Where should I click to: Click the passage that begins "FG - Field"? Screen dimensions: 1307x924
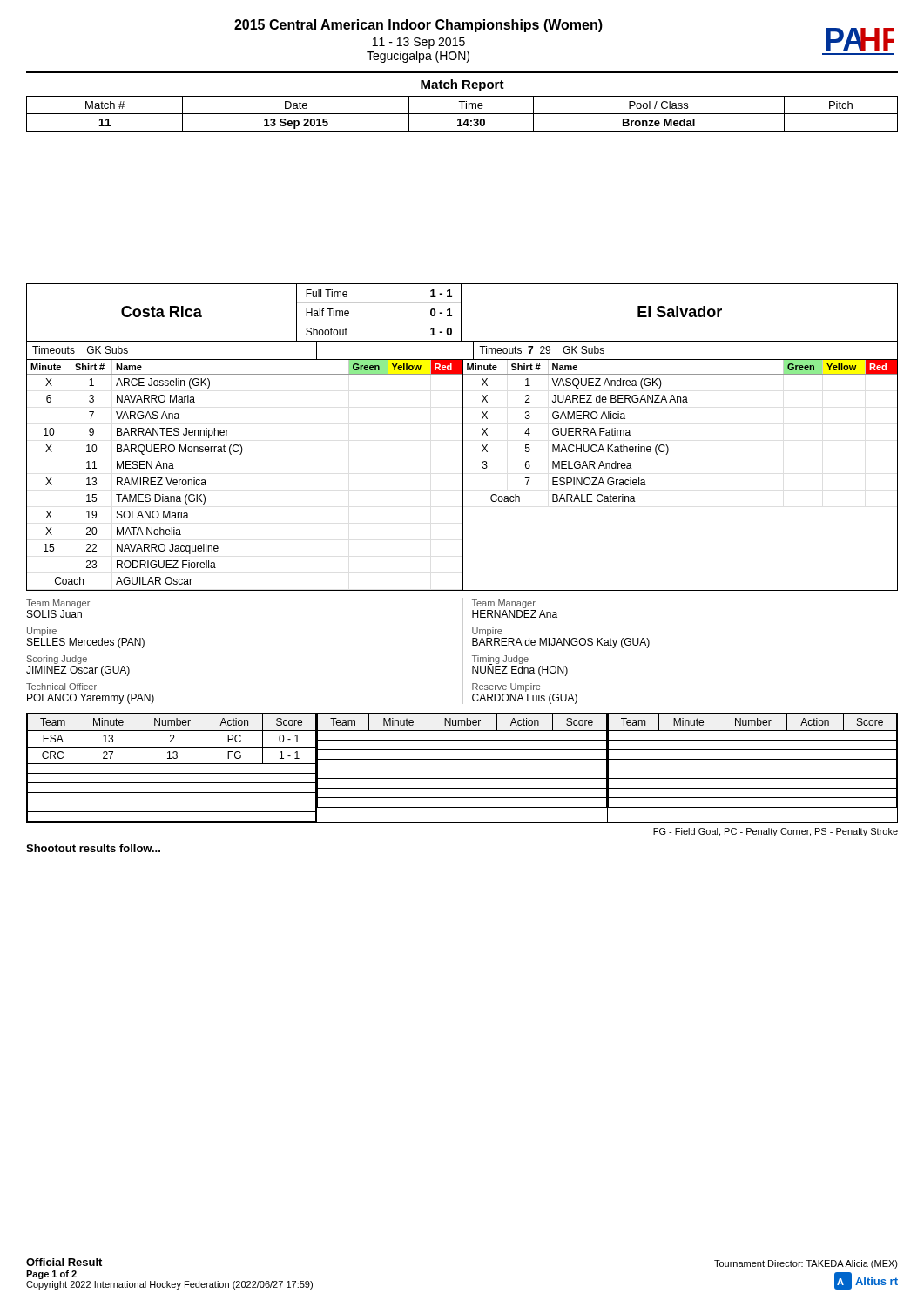coord(775,831)
